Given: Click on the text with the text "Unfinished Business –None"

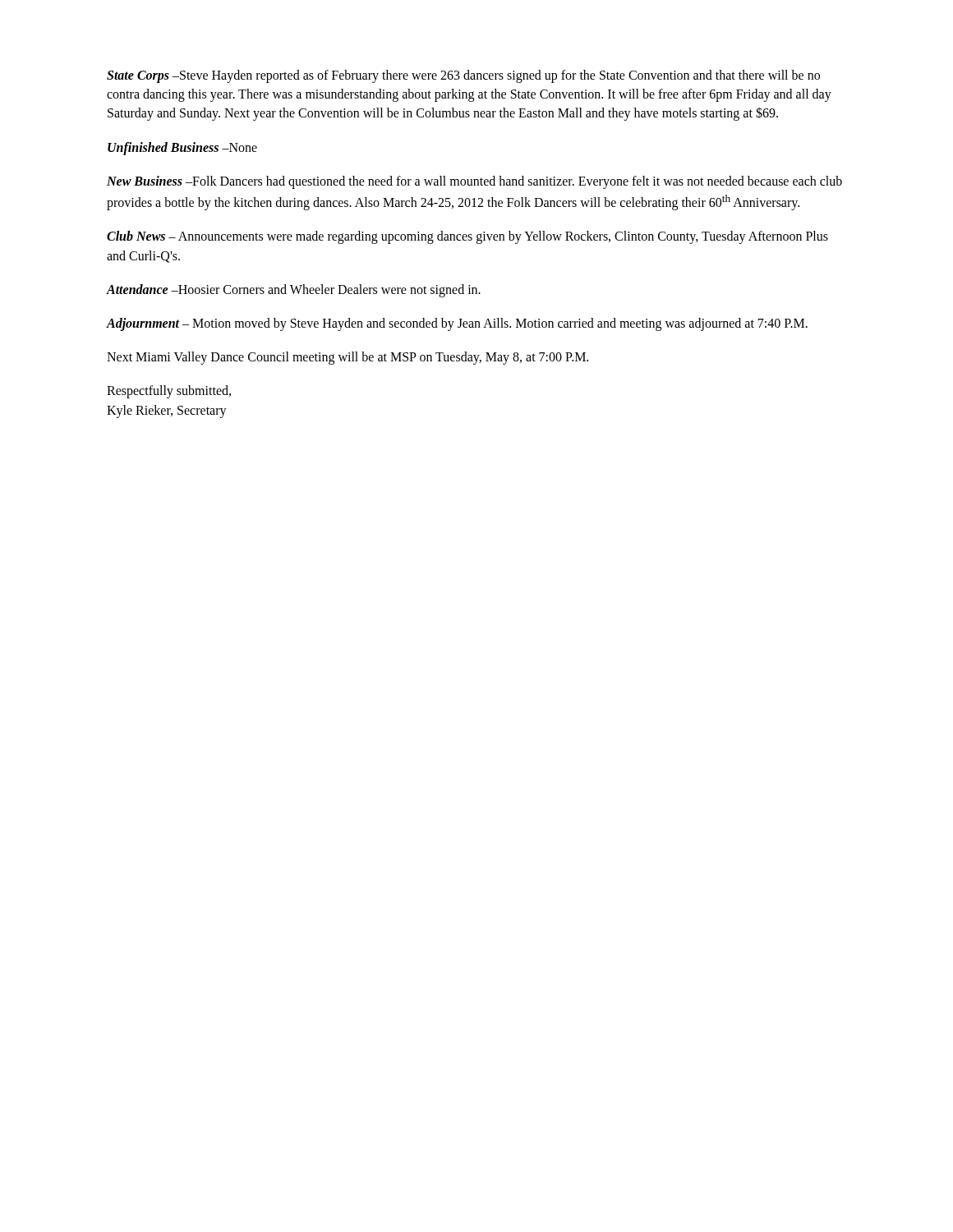Looking at the screenshot, I should click(x=182, y=147).
